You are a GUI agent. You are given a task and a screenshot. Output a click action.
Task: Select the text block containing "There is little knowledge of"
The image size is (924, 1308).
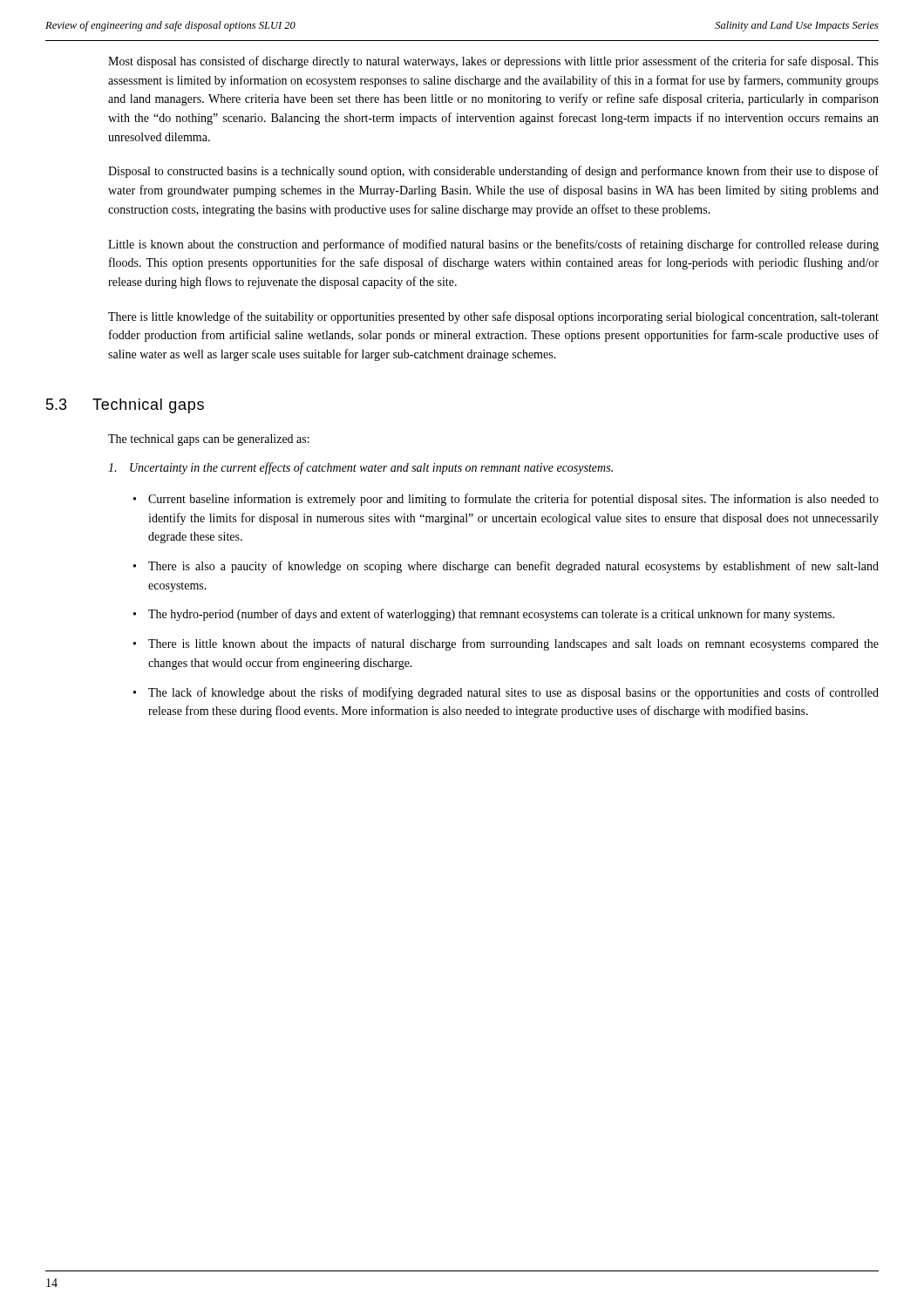pyautogui.click(x=493, y=336)
